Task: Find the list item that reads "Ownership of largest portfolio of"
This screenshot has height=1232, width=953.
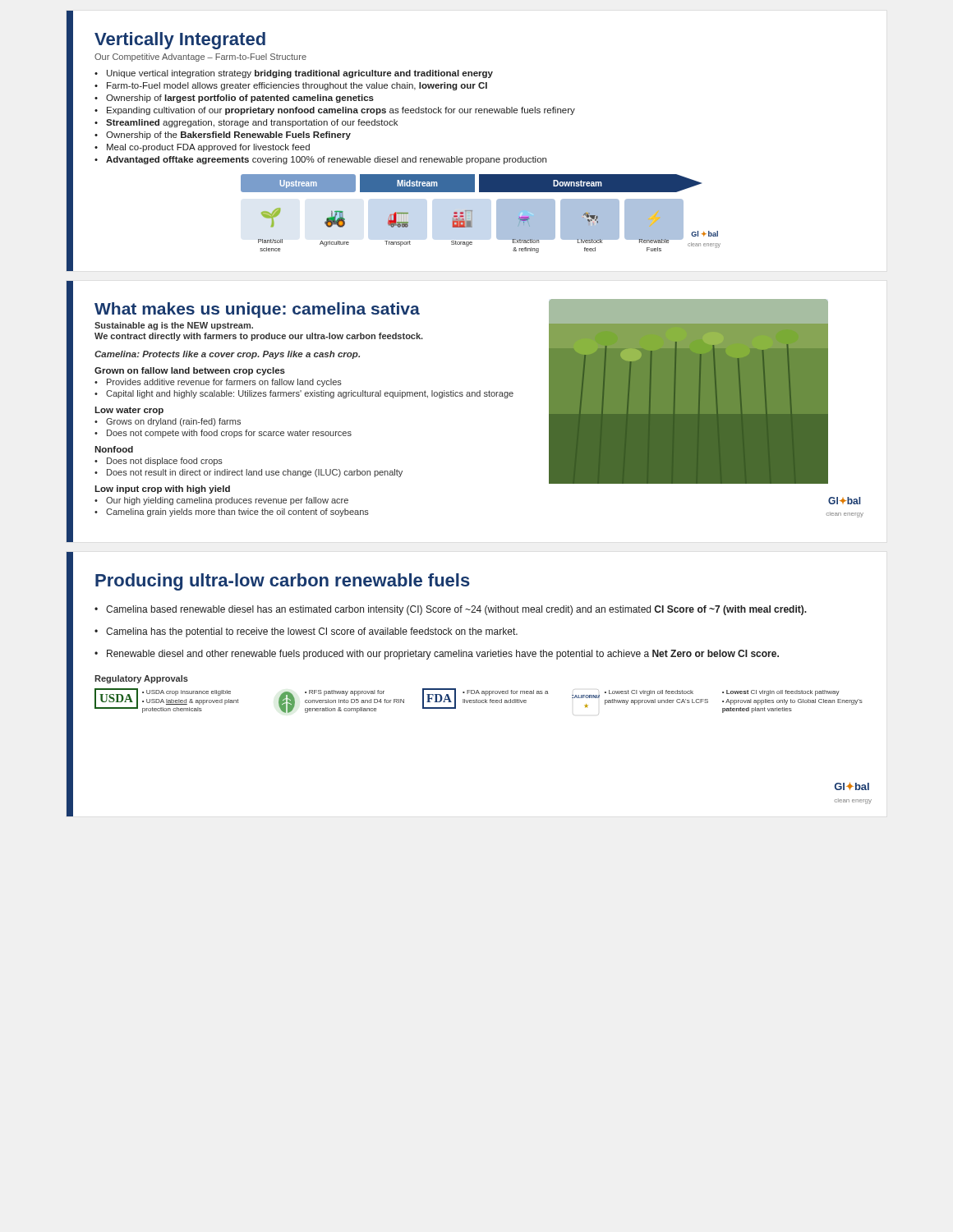Action: pos(240,98)
